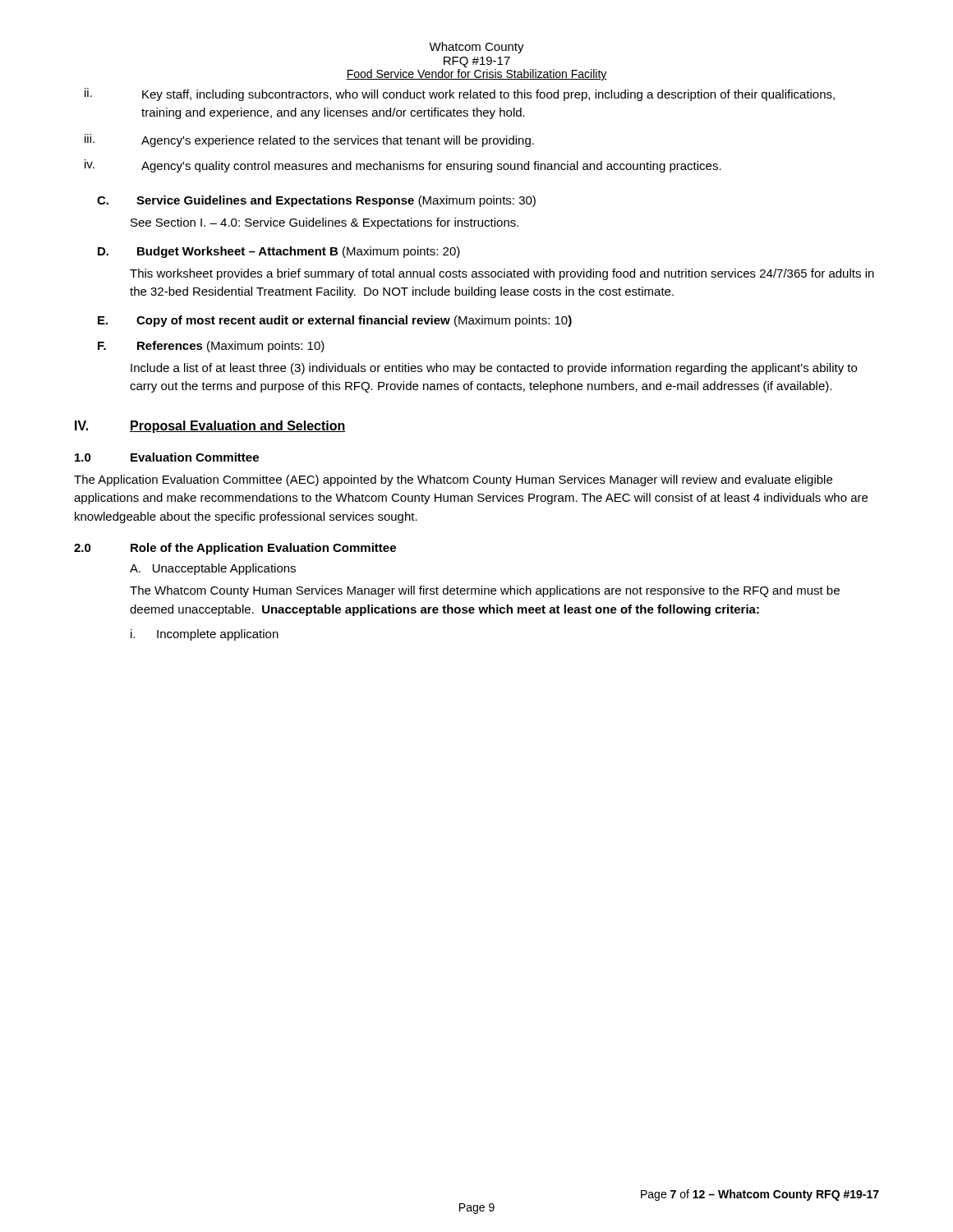Select the text starting "The Application Evaluation Committee (AEC)"
The width and height of the screenshot is (953, 1232).
(471, 497)
